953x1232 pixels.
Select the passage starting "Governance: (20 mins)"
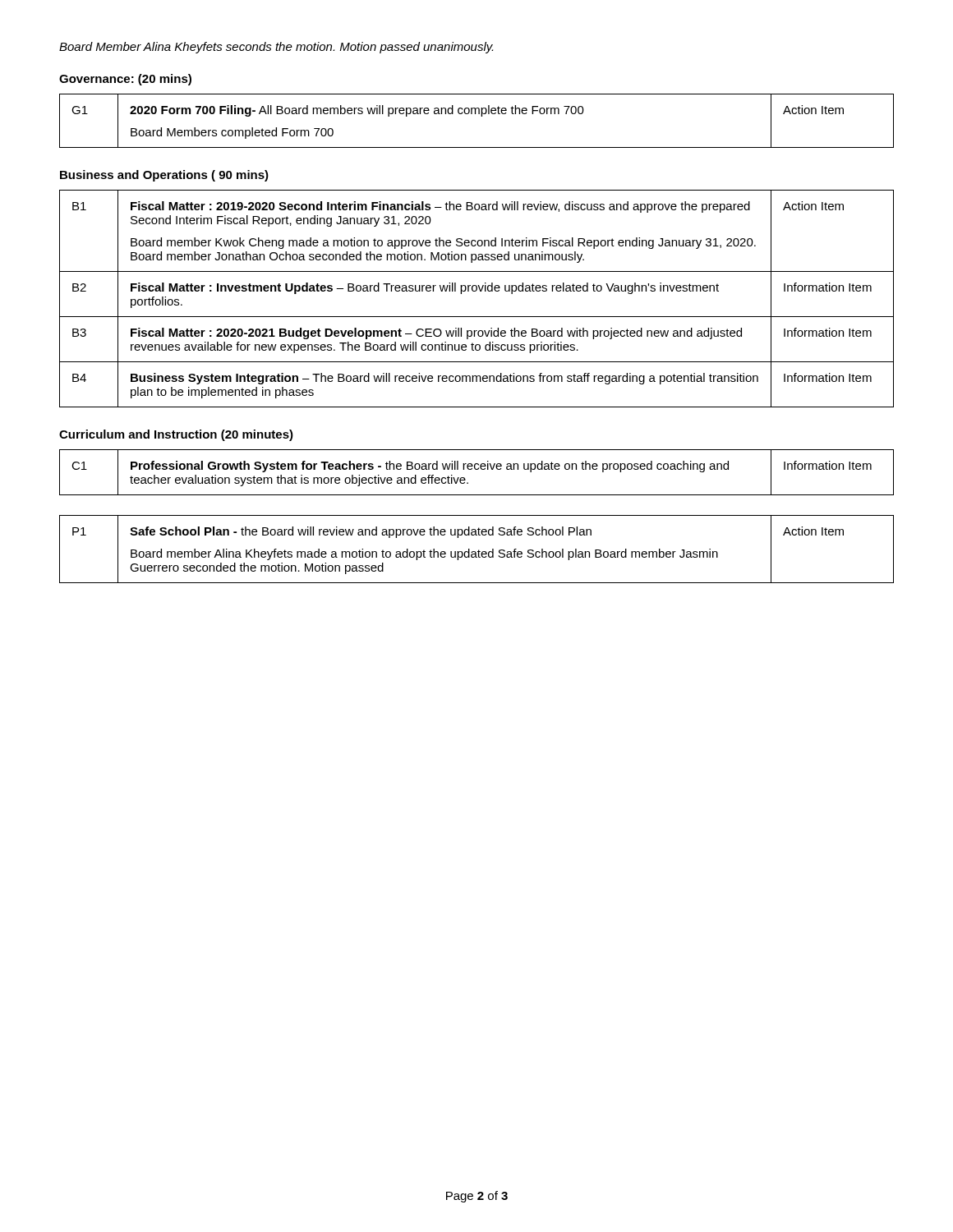[x=126, y=78]
